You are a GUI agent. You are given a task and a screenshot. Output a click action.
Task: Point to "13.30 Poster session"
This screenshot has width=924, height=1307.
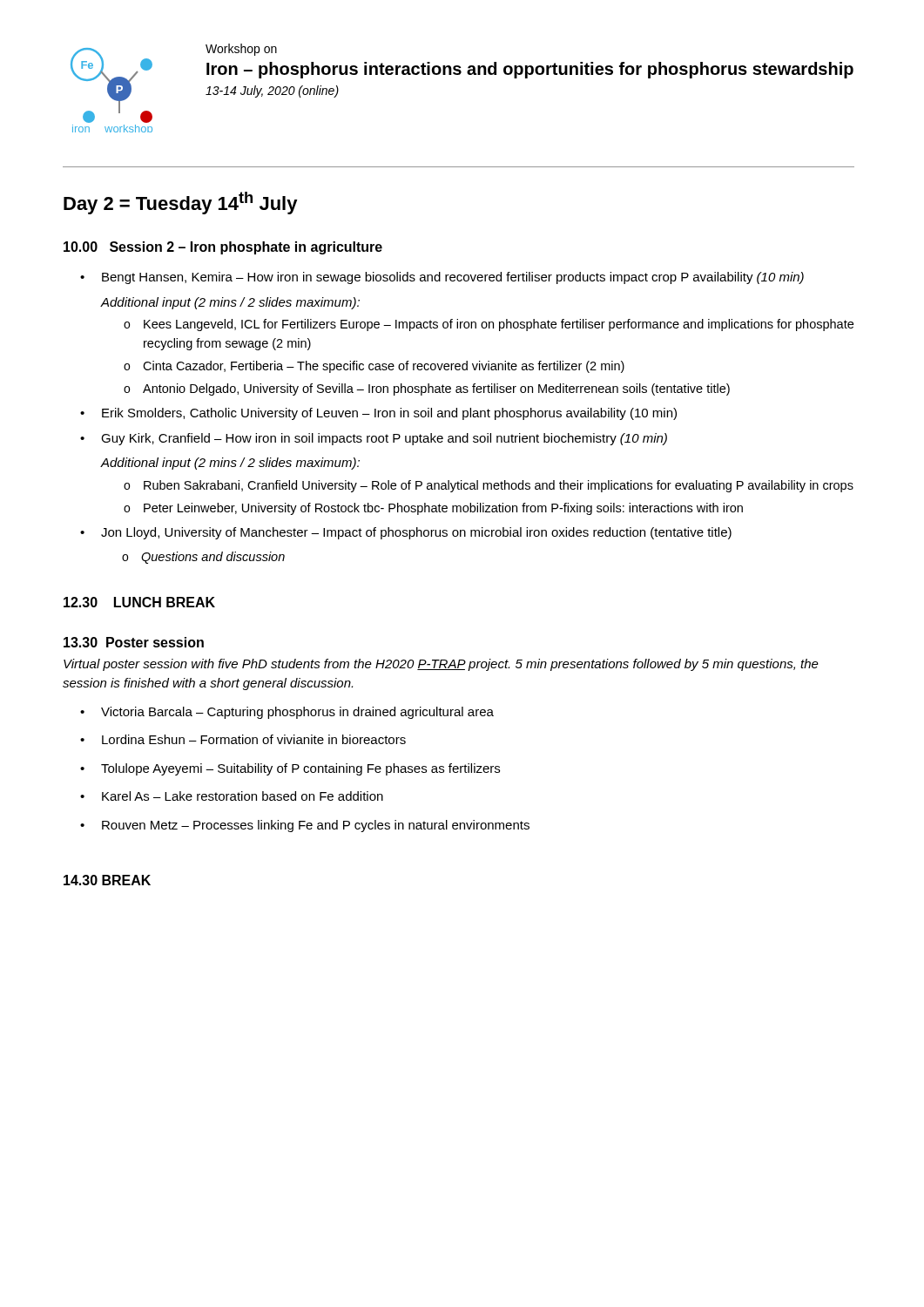[x=134, y=642]
